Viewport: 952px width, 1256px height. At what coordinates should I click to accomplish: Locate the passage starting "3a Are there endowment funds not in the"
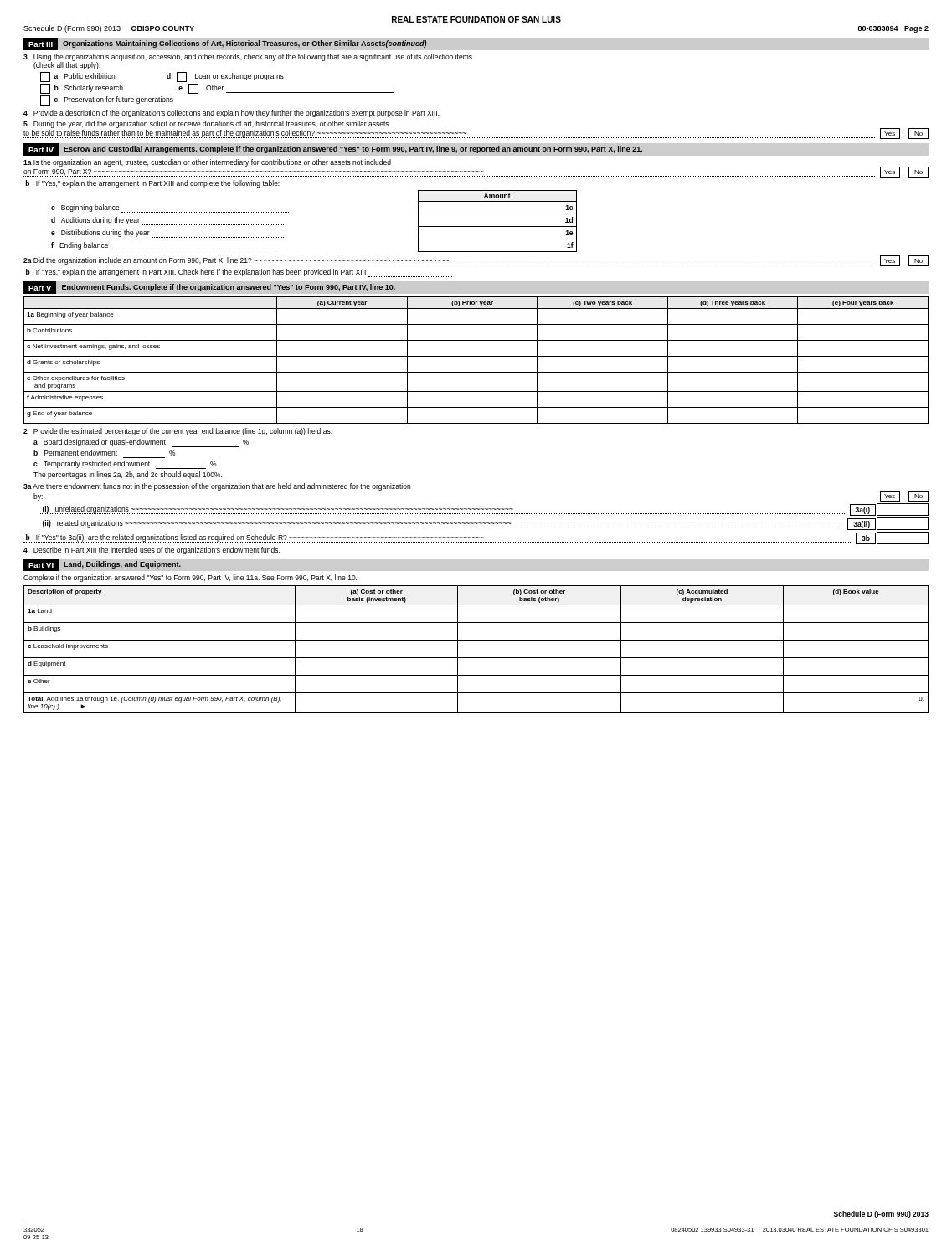38,495
